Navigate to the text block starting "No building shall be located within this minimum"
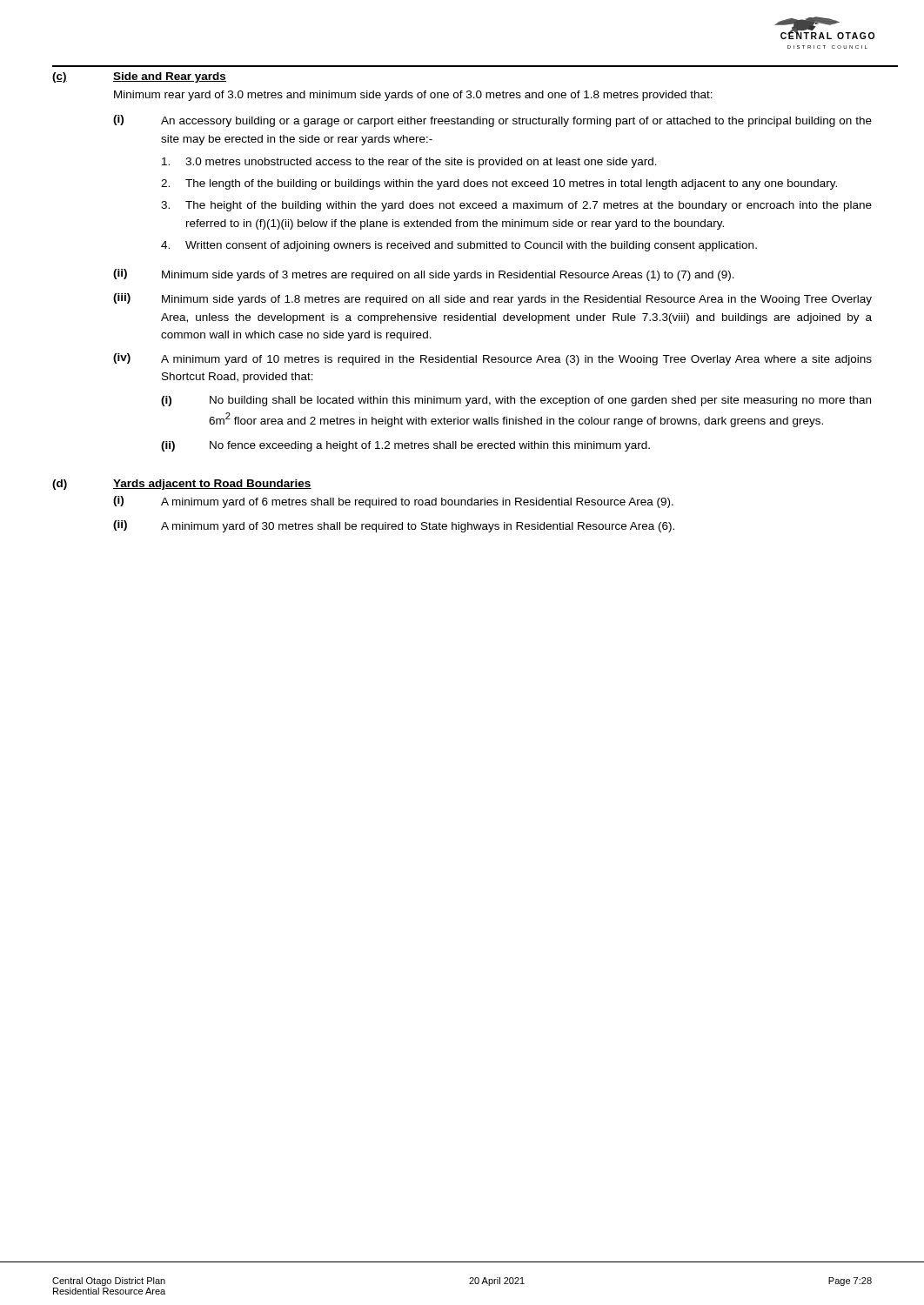This screenshot has width=924, height=1305. tap(540, 410)
